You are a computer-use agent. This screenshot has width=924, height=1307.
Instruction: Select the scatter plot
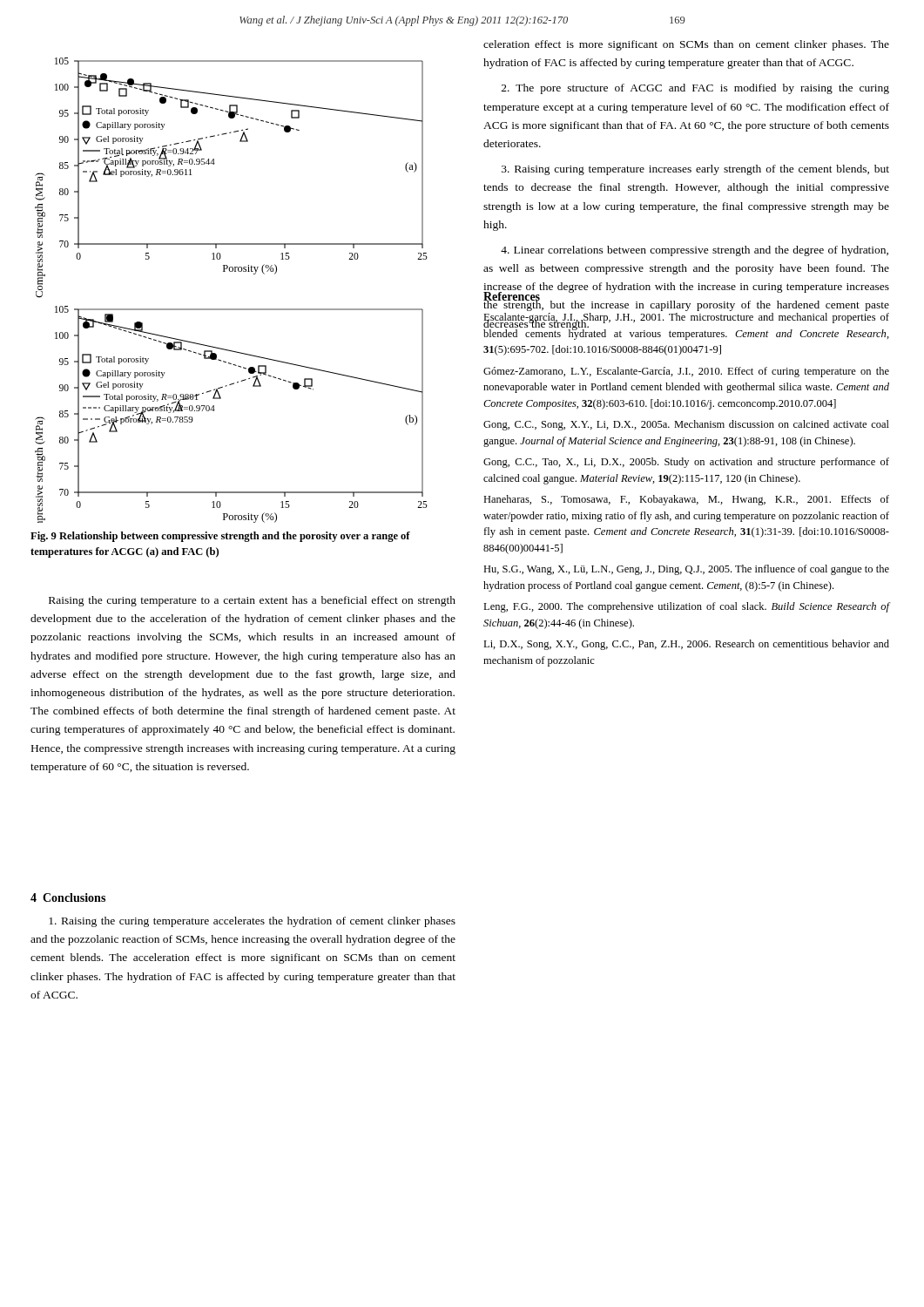pos(244,281)
